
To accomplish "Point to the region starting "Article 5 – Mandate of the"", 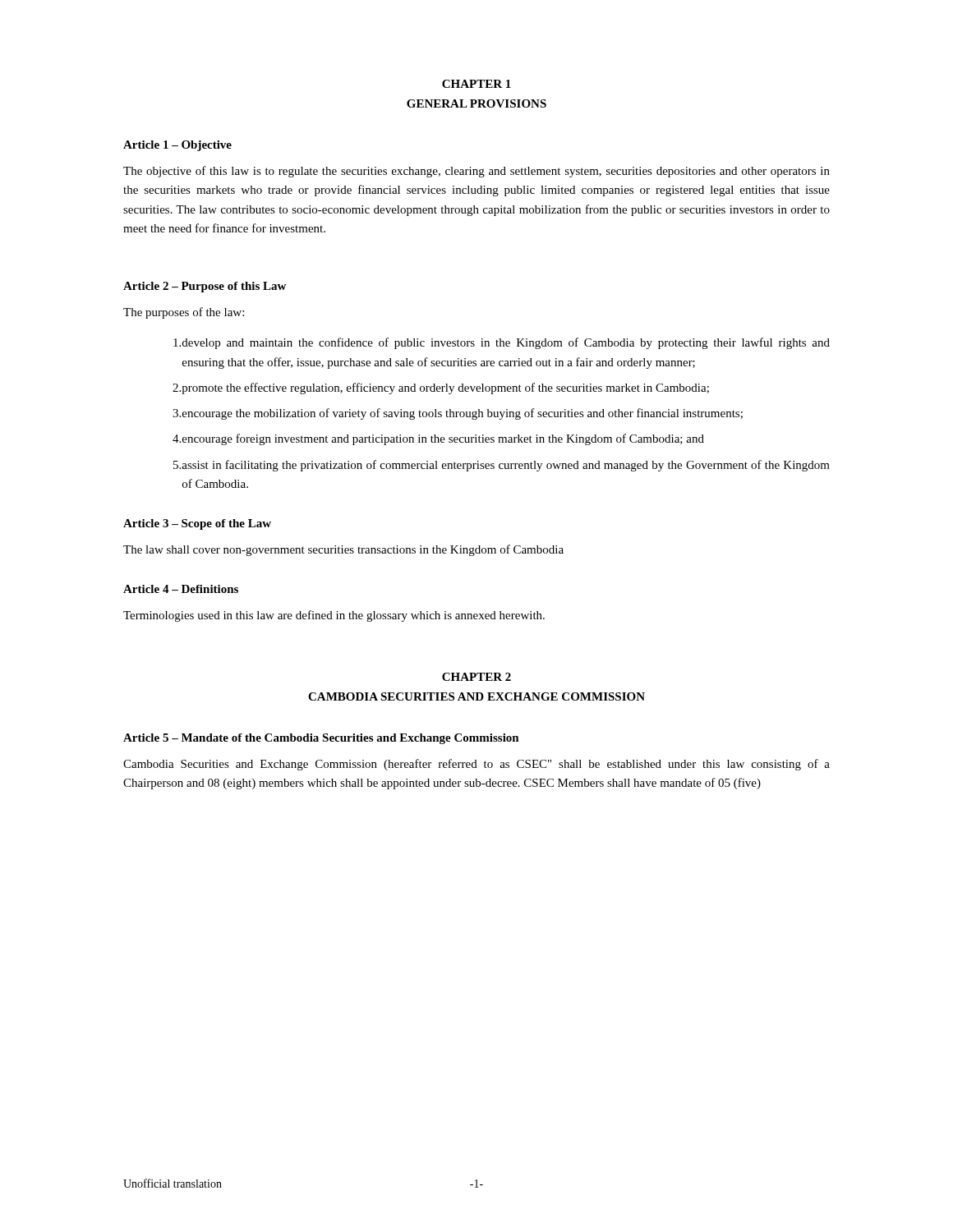I will click(x=321, y=737).
